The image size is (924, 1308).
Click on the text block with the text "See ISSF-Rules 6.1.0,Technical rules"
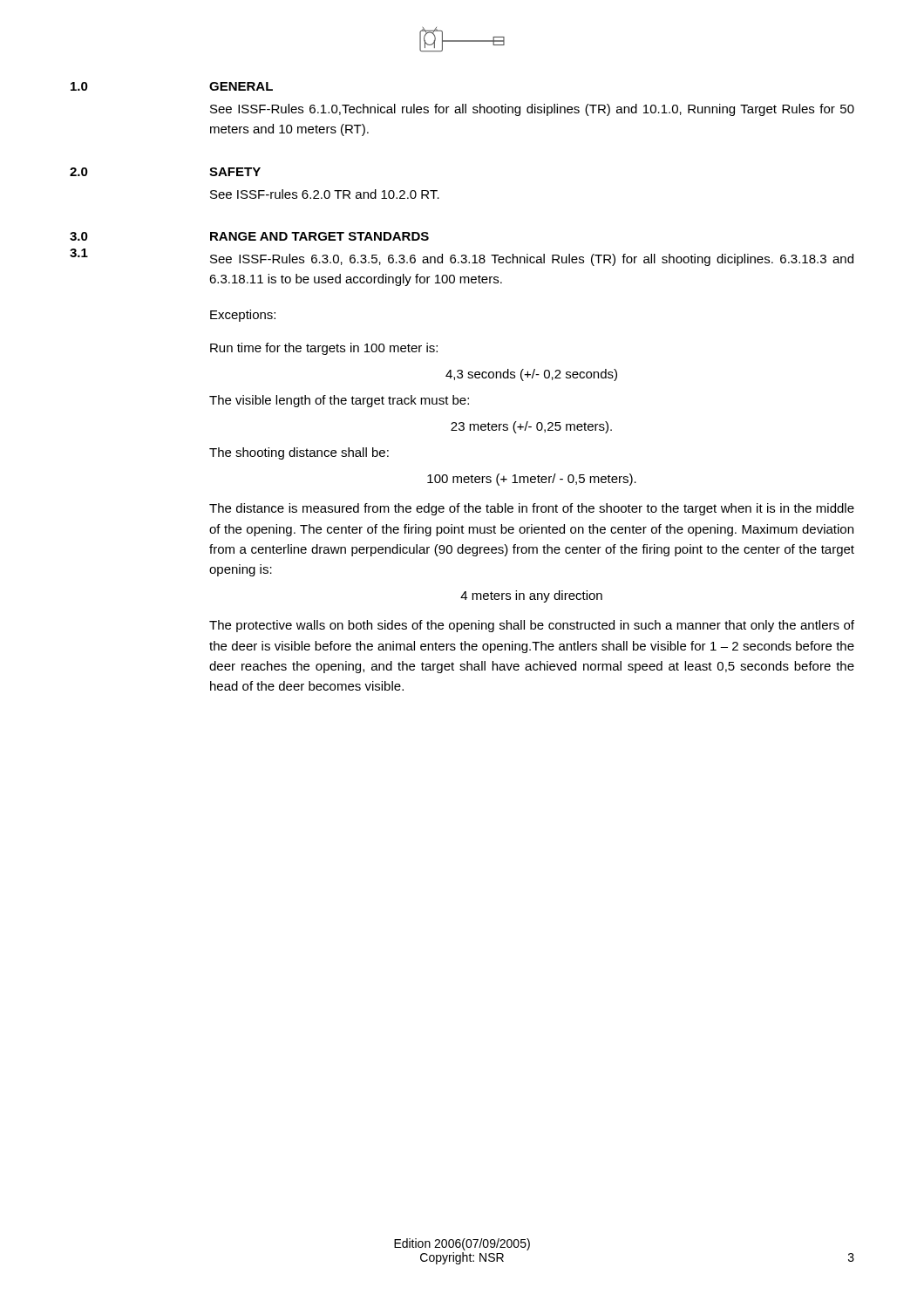point(532,119)
